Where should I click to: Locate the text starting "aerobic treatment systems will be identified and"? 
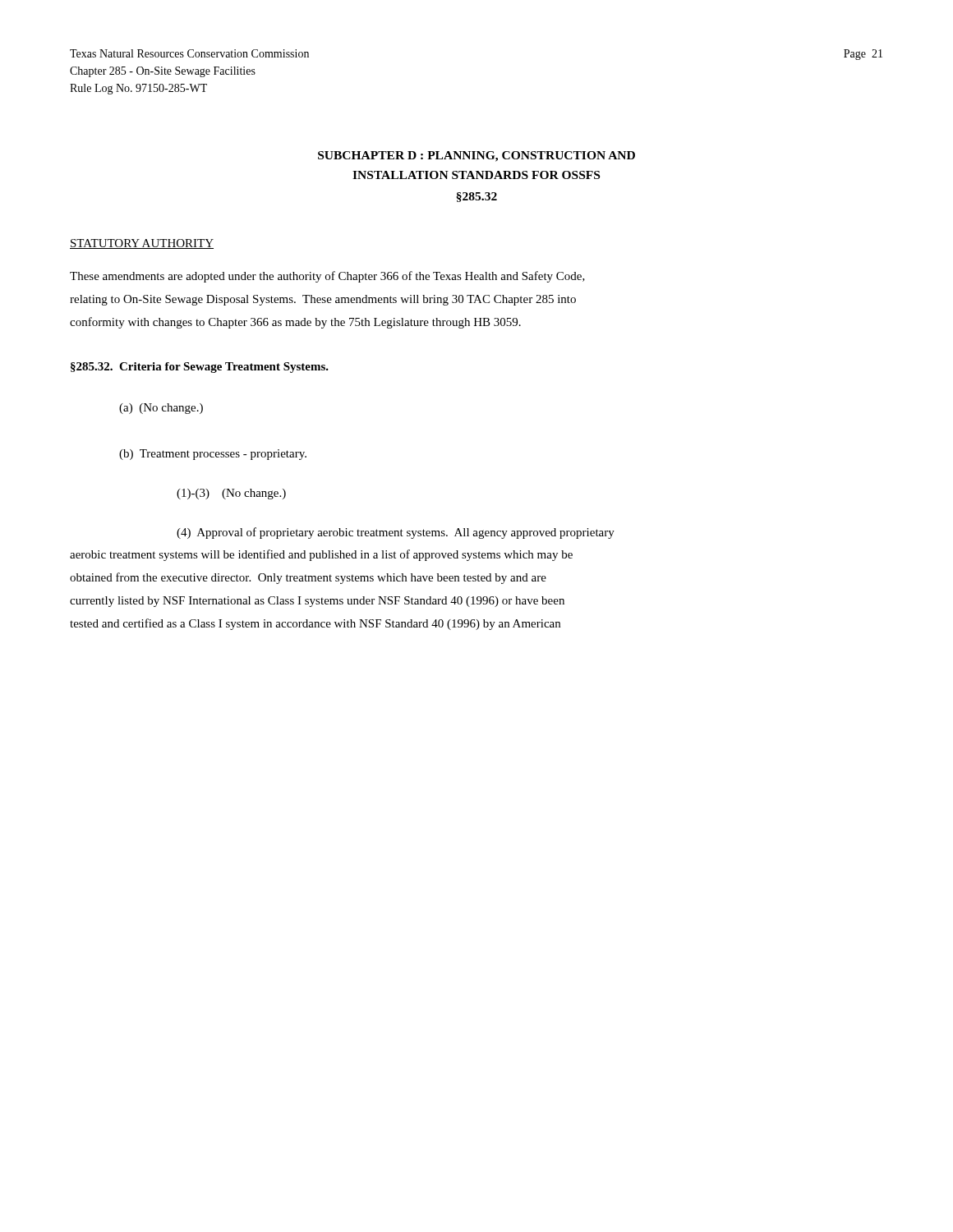pyautogui.click(x=321, y=589)
